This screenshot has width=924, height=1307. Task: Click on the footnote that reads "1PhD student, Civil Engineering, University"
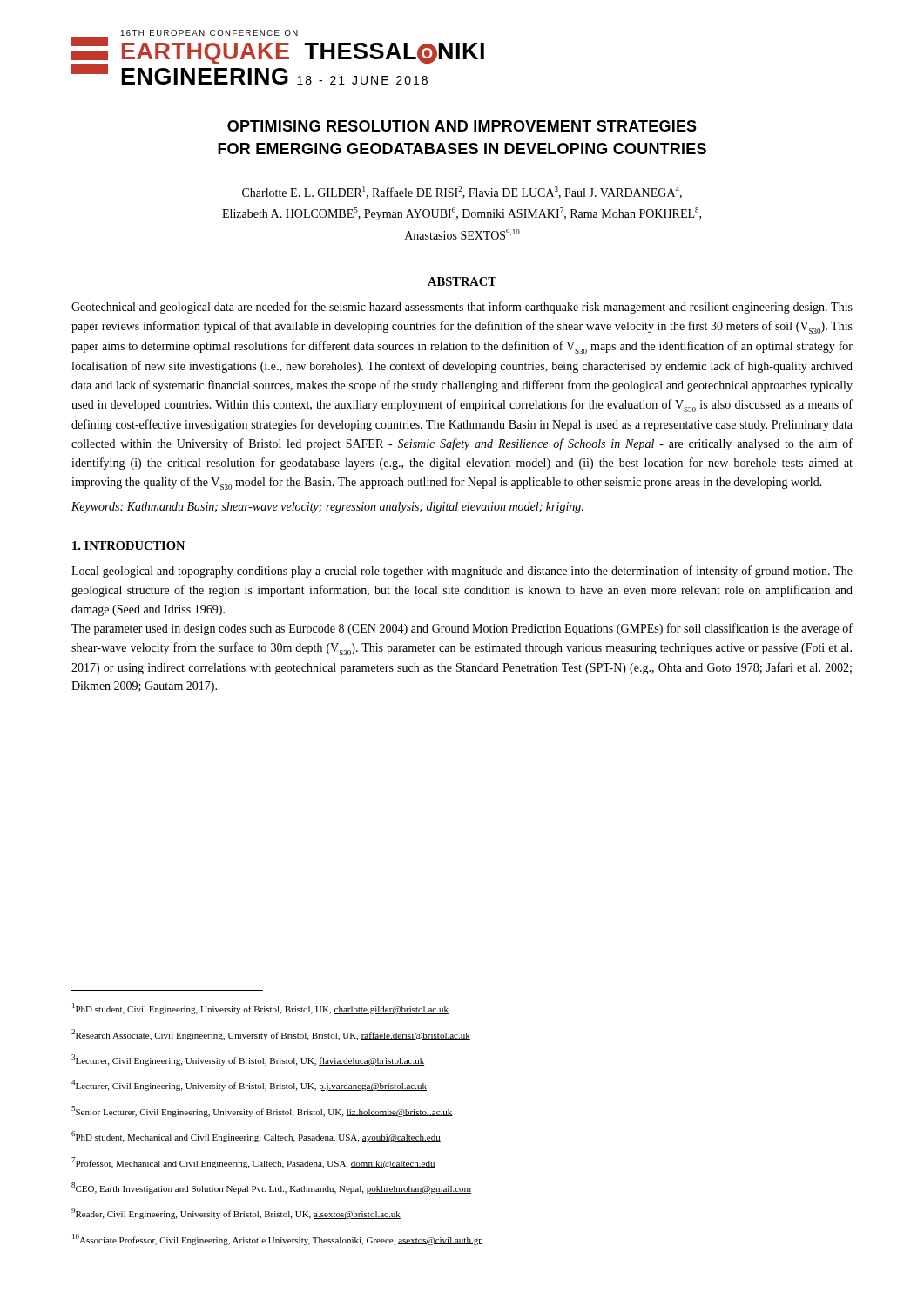coord(260,1009)
